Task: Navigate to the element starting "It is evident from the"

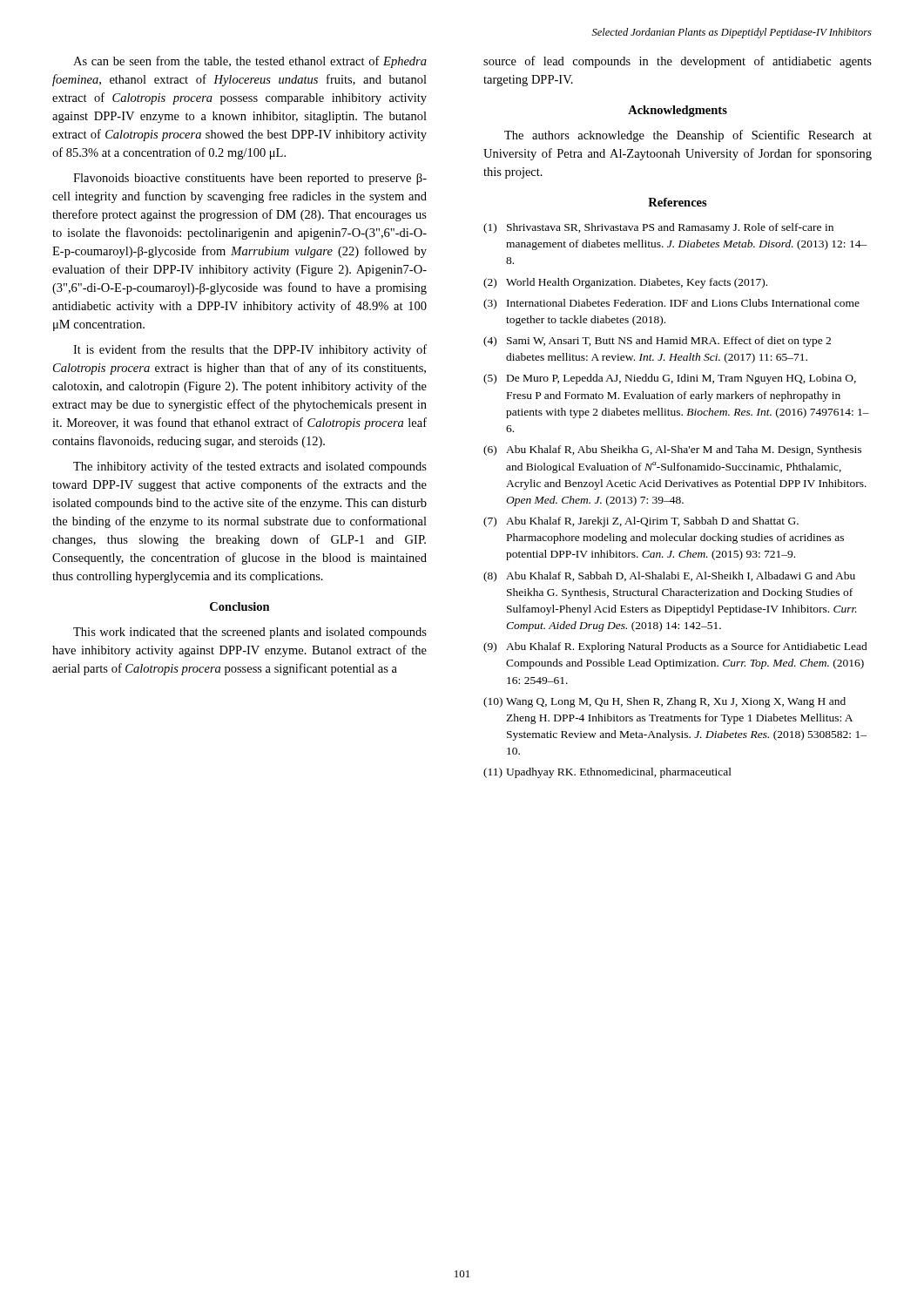Action: coord(240,396)
